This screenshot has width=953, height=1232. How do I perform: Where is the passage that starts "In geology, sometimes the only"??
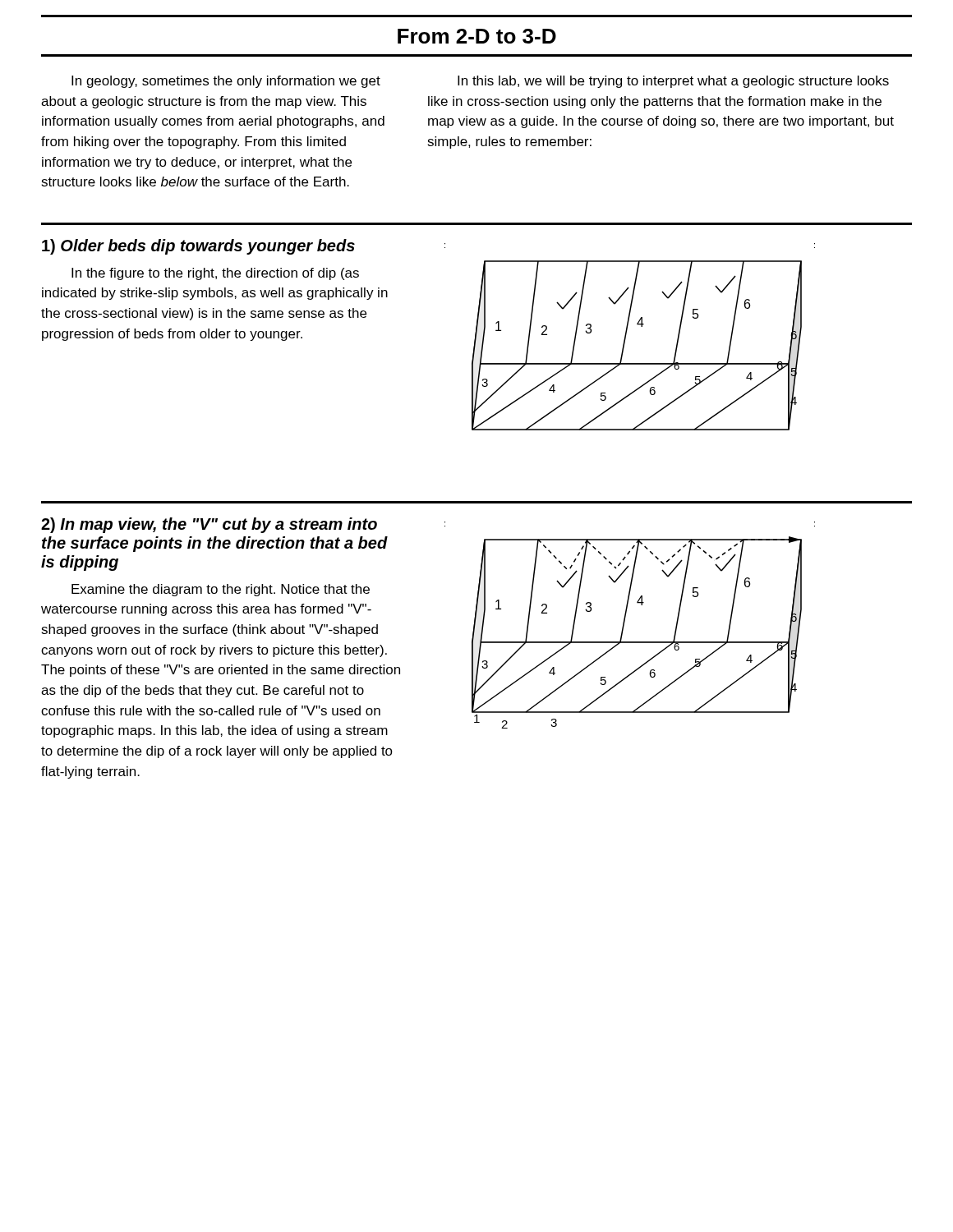point(222,132)
